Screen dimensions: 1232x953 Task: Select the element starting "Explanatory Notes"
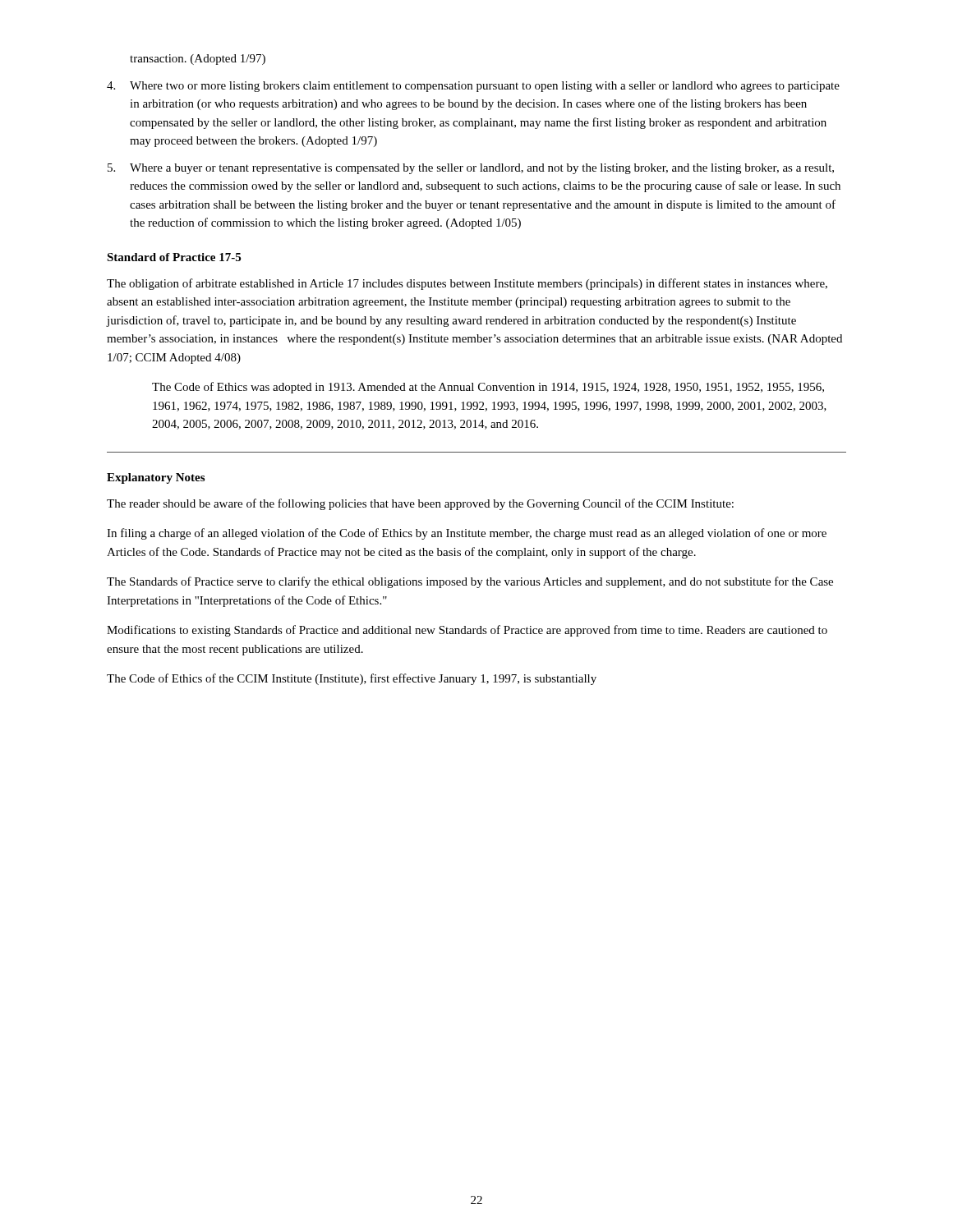coord(156,477)
